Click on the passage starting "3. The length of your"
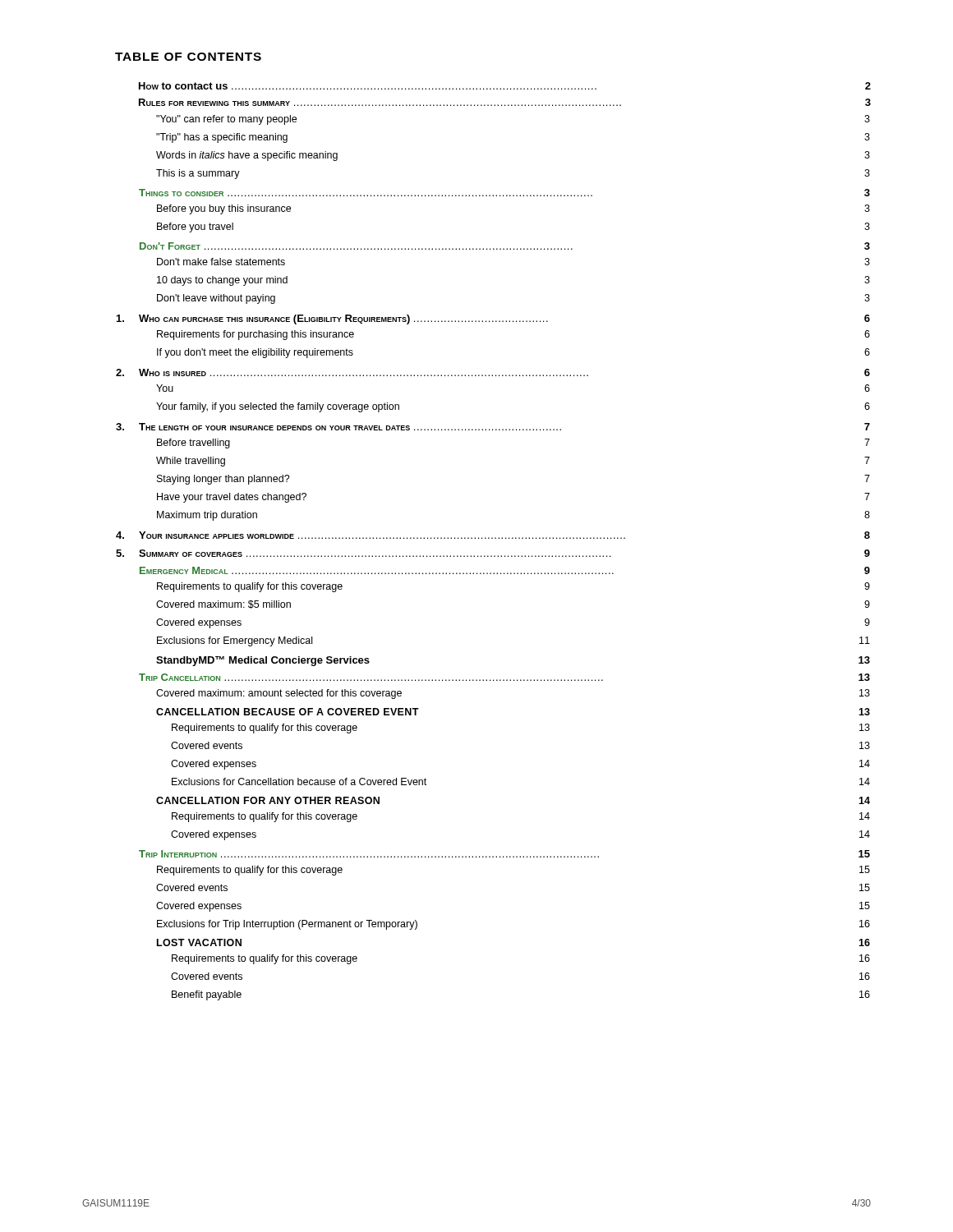Screen dimensions: 1232x953 pos(493,425)
